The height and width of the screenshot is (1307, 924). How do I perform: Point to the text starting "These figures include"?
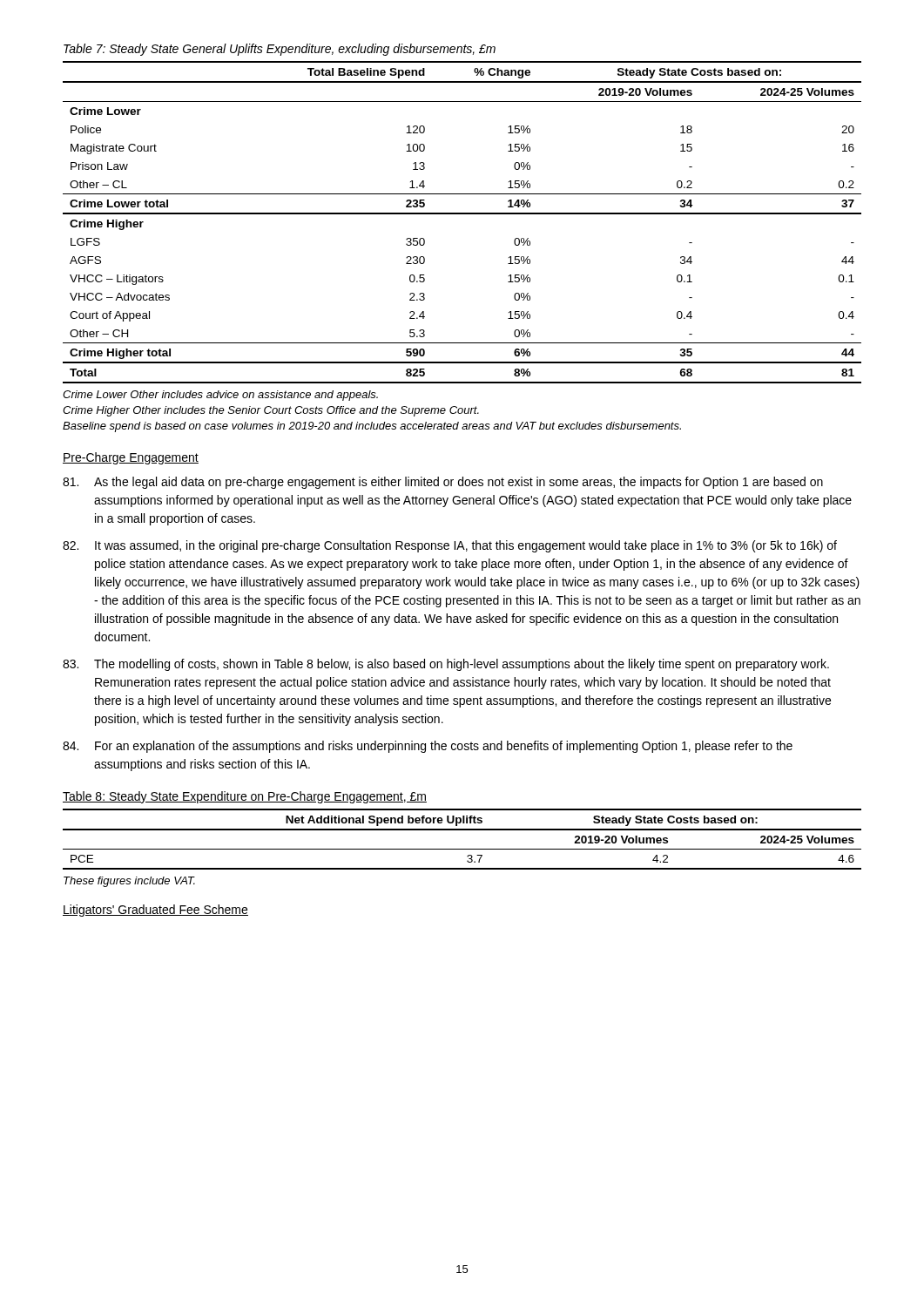click(x=129, y=880)
